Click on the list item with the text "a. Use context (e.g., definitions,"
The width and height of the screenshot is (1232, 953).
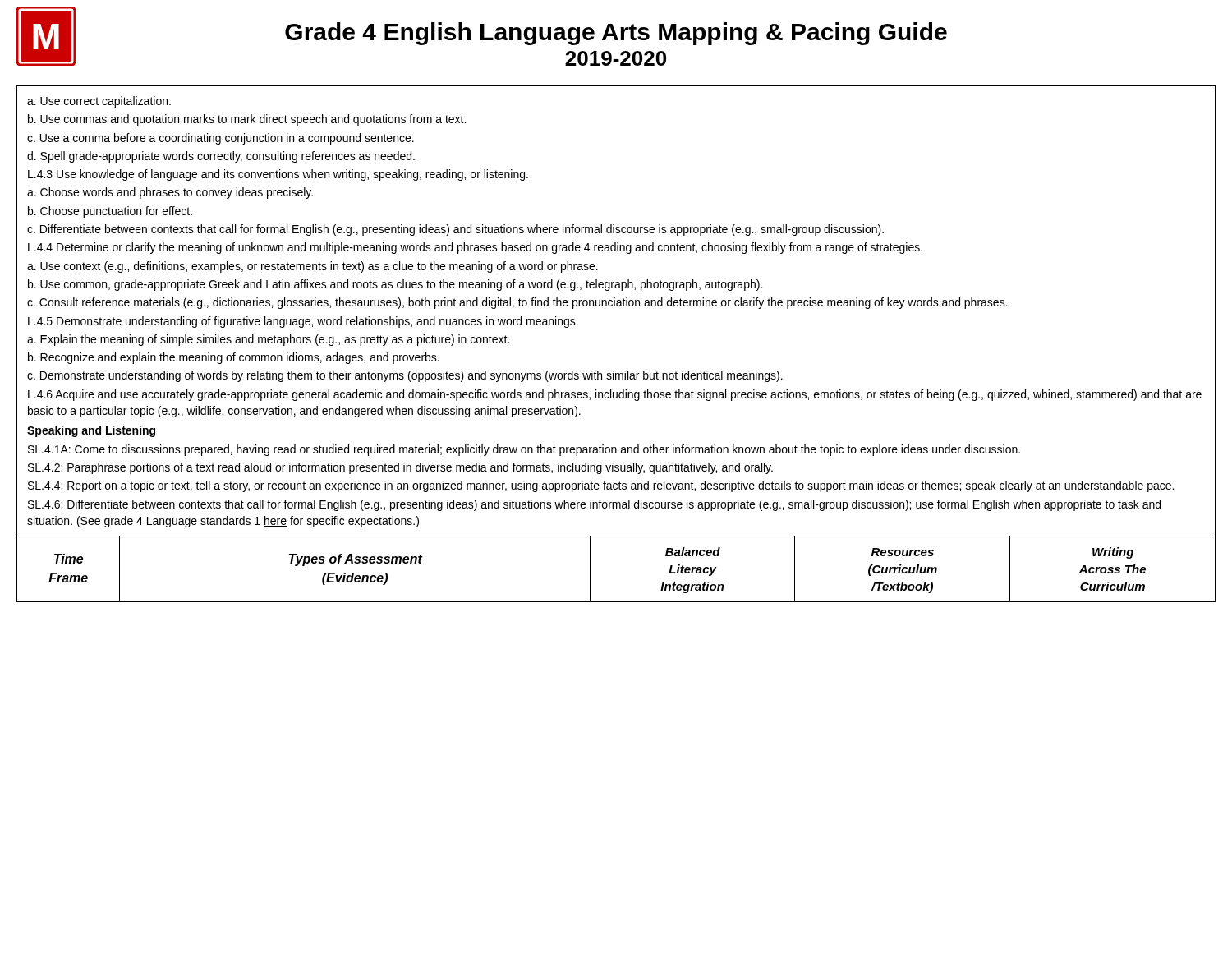point(313,266)
